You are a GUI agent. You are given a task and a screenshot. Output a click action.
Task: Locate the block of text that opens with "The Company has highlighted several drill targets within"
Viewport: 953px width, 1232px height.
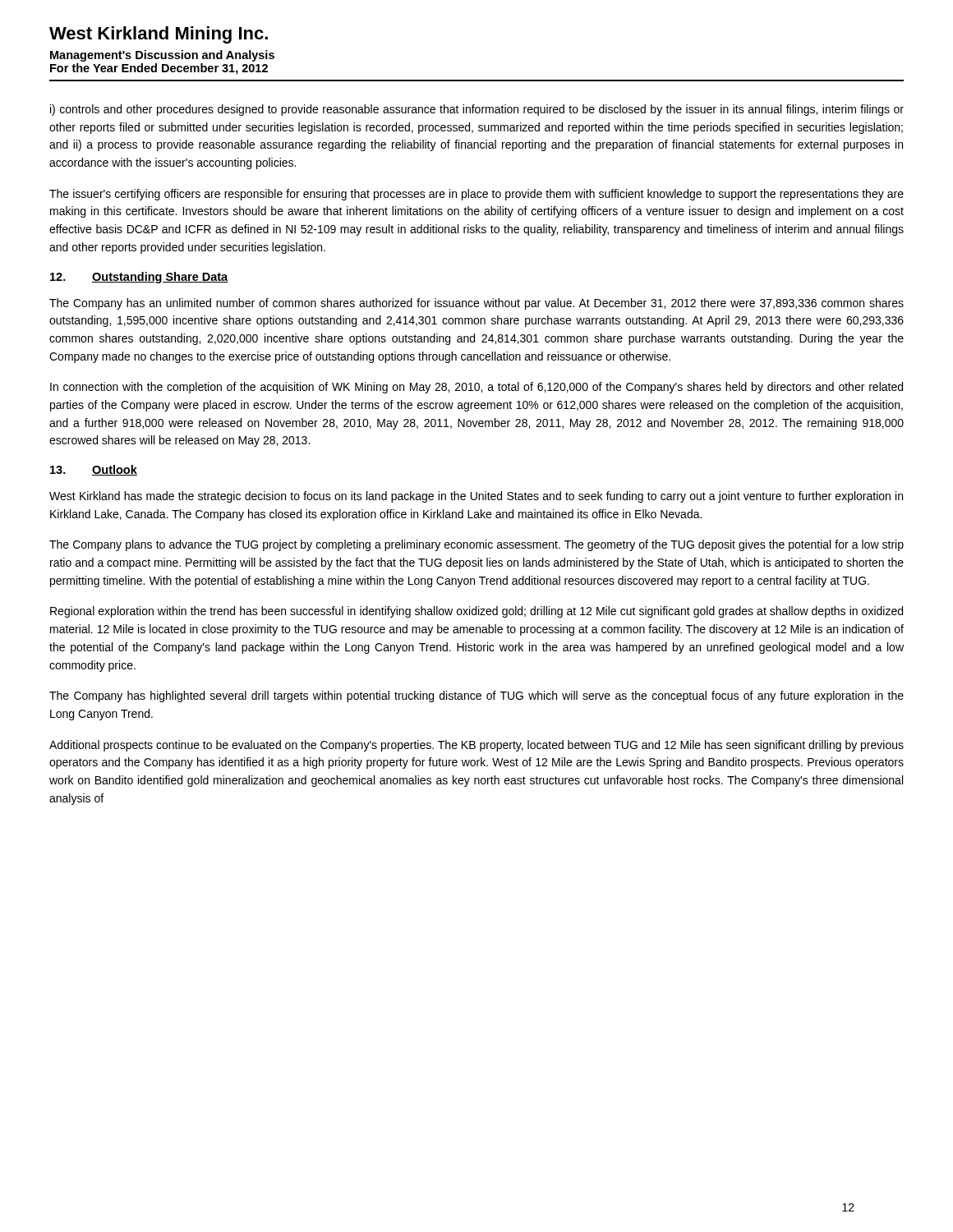[x=476, y=705]
